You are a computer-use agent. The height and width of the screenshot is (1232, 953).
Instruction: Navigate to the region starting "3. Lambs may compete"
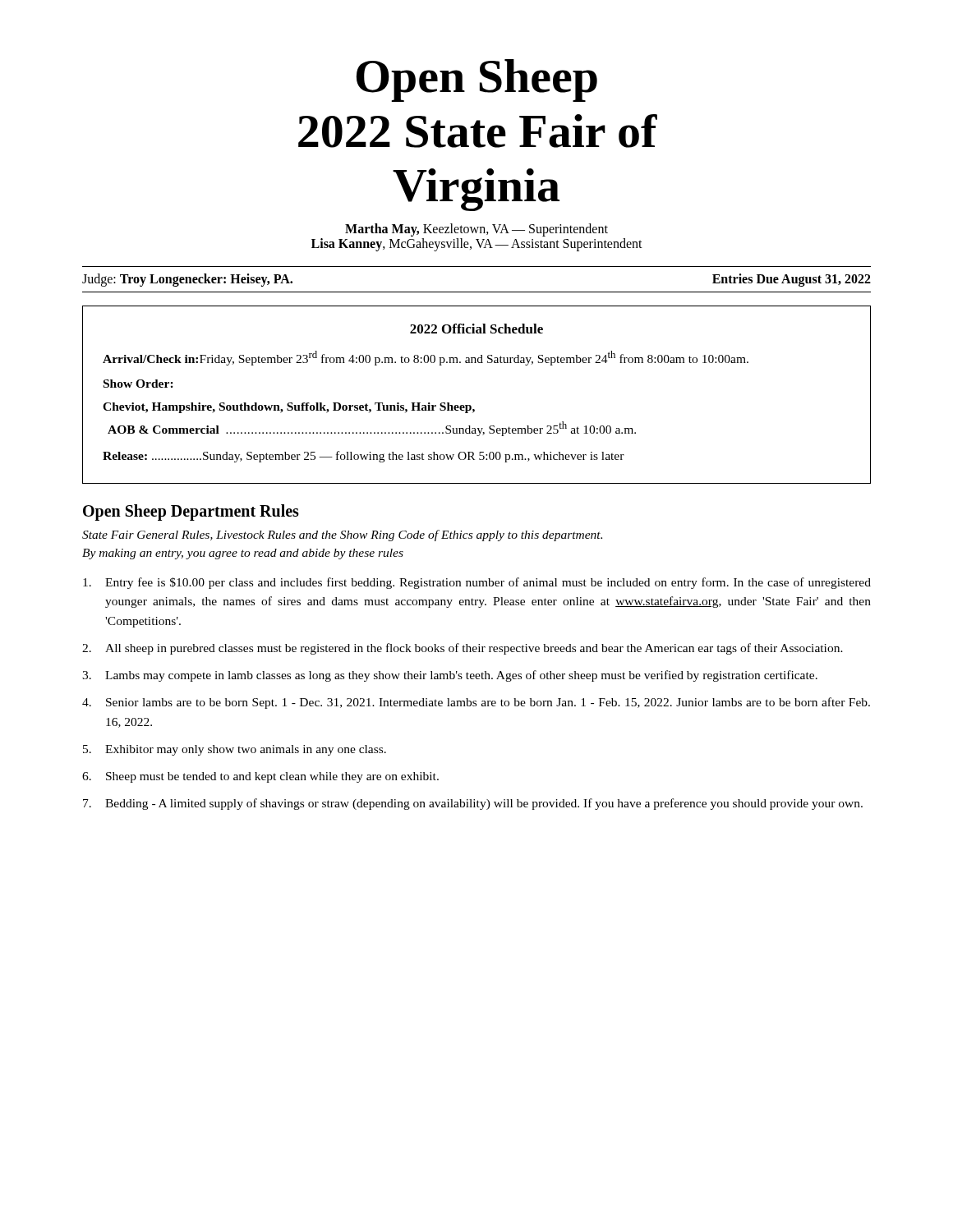point(476,675)
